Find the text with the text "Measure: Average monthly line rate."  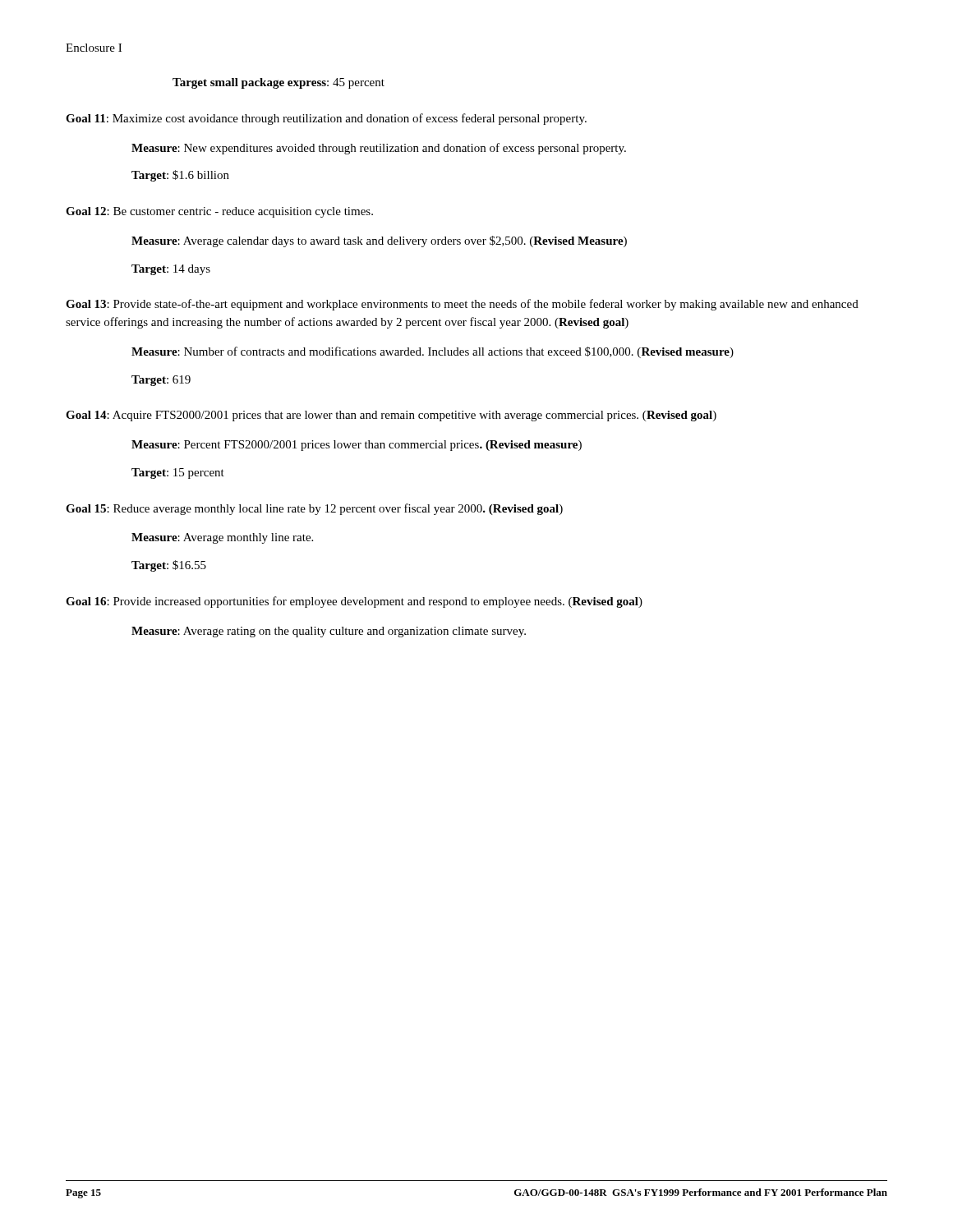[223, 537]
